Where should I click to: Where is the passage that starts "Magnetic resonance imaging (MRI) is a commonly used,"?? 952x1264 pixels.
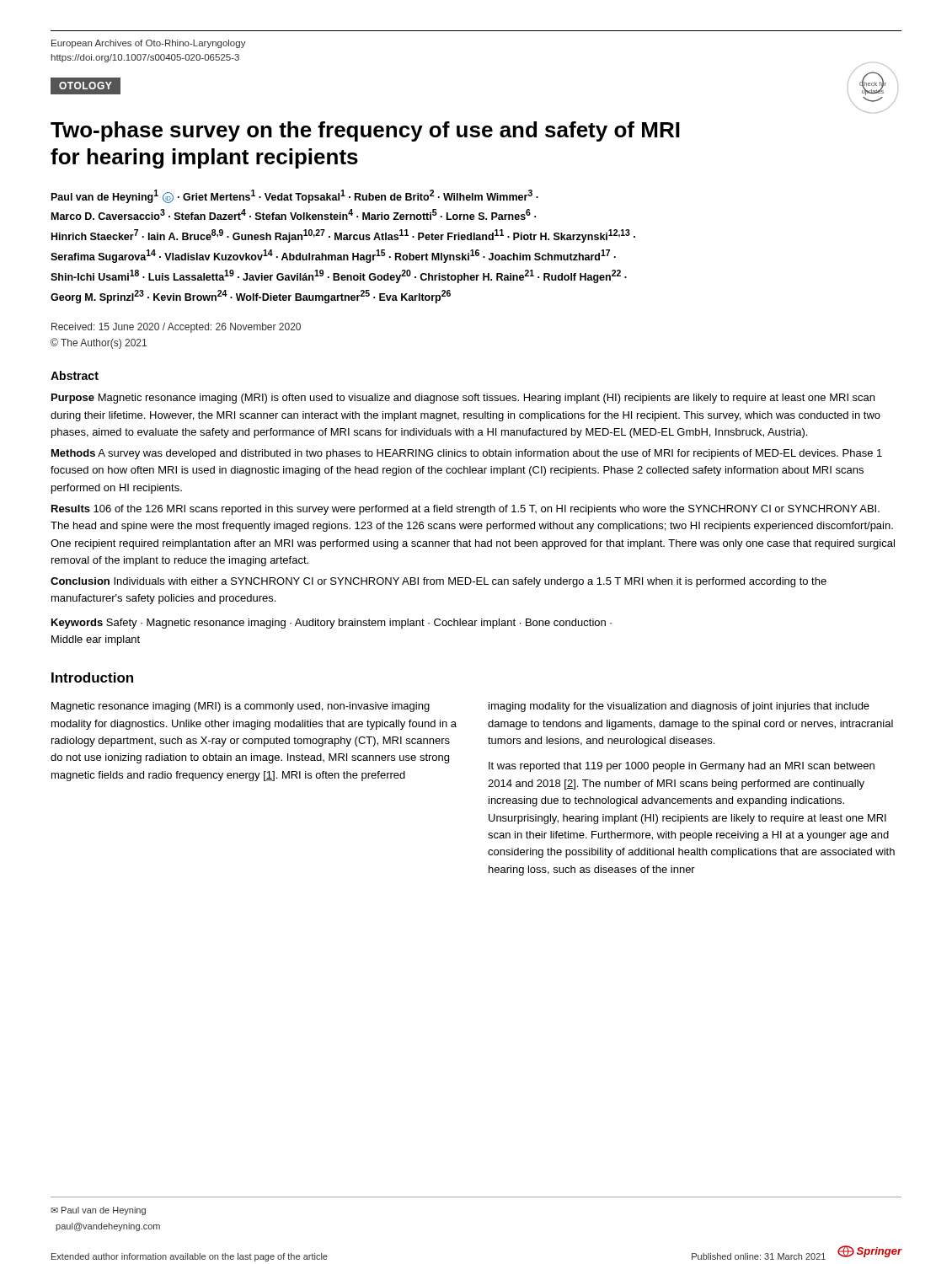257,741
